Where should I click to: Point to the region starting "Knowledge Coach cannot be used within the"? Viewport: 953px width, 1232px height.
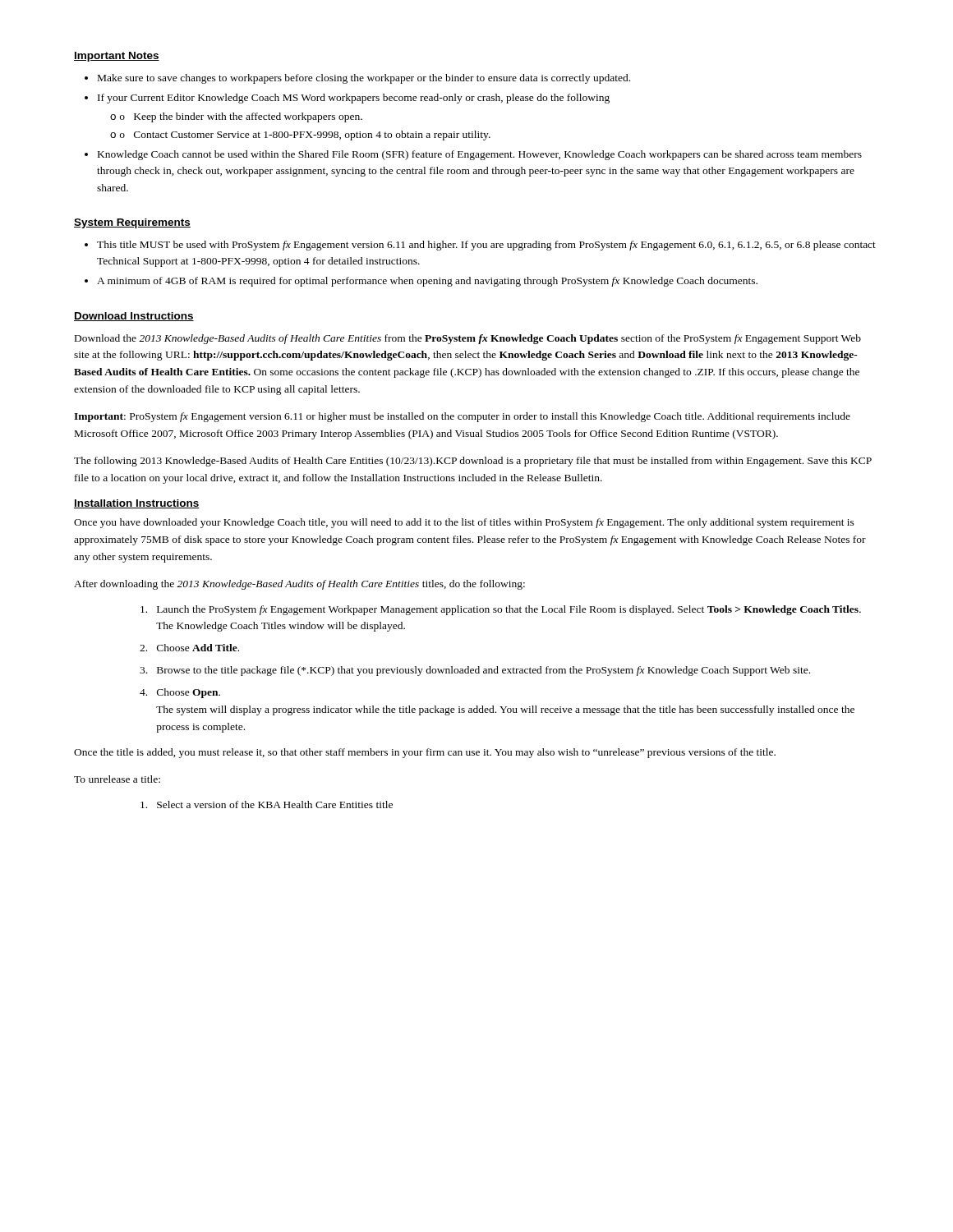[x=488, y=171]
